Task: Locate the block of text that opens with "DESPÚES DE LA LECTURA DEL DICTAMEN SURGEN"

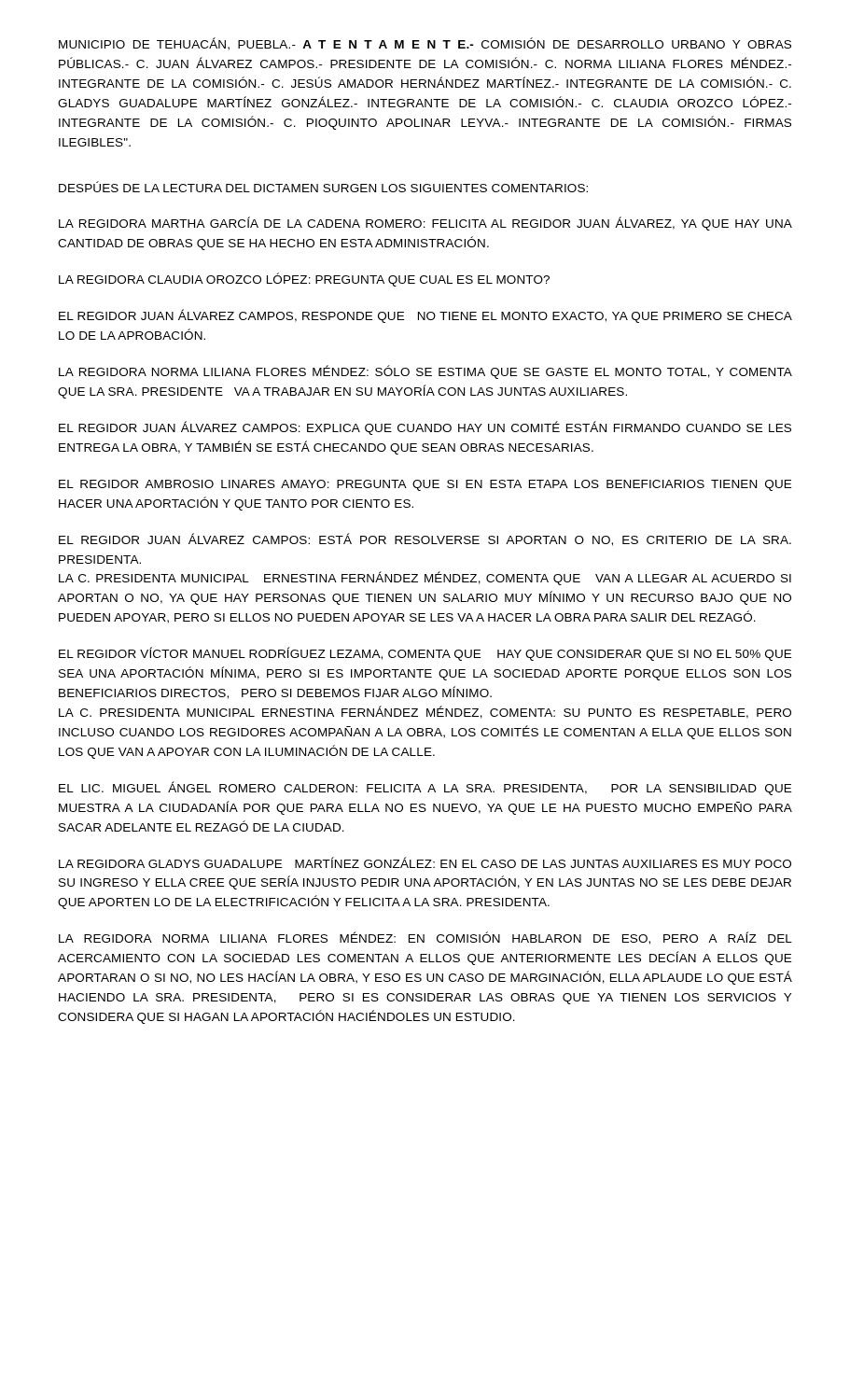Action: tap(324, 188)
